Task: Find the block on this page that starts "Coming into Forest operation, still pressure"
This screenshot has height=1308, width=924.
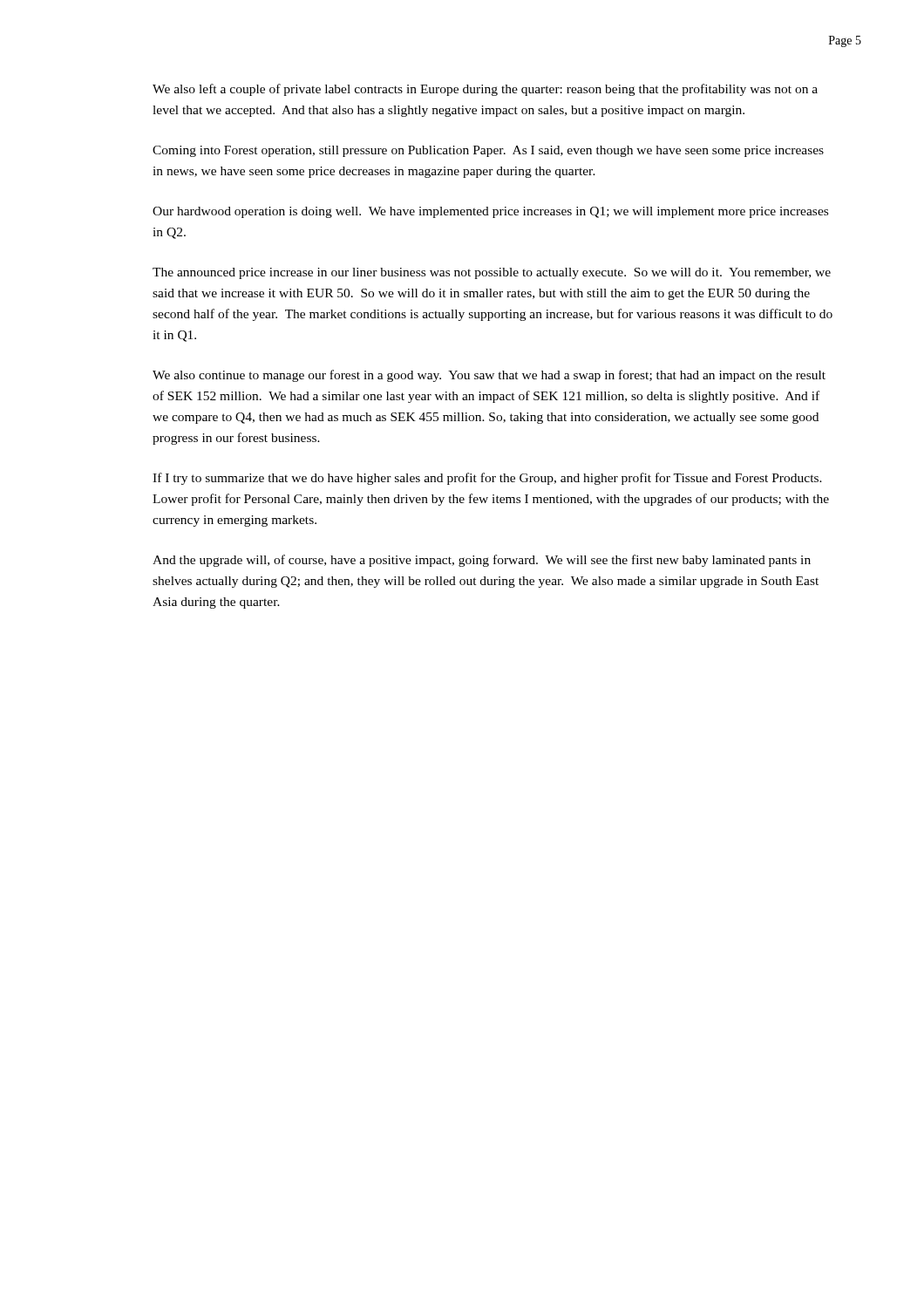Action: pyautogui.click(x=488, y=160)
